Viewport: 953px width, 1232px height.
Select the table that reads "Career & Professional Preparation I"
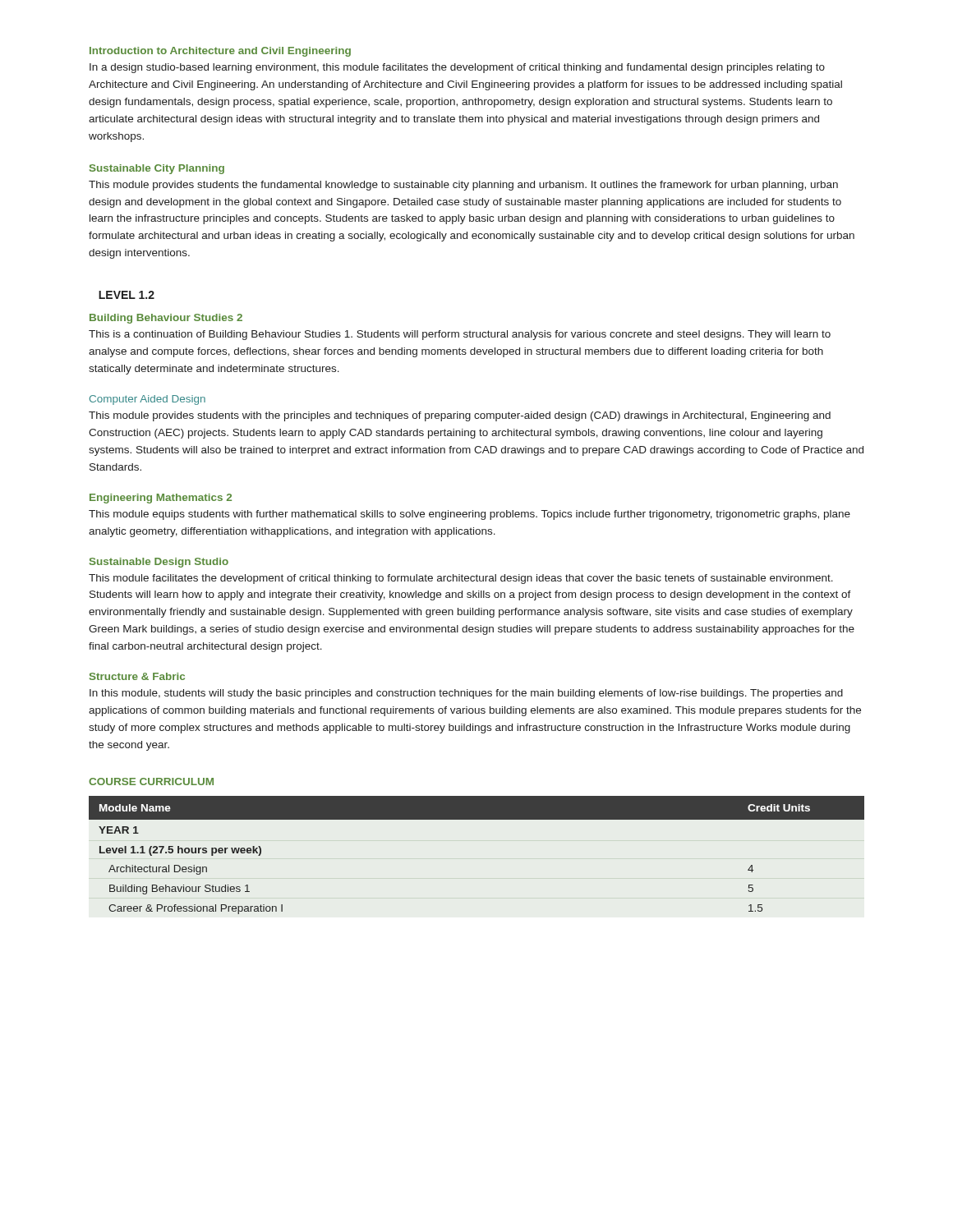click(476, 856)
